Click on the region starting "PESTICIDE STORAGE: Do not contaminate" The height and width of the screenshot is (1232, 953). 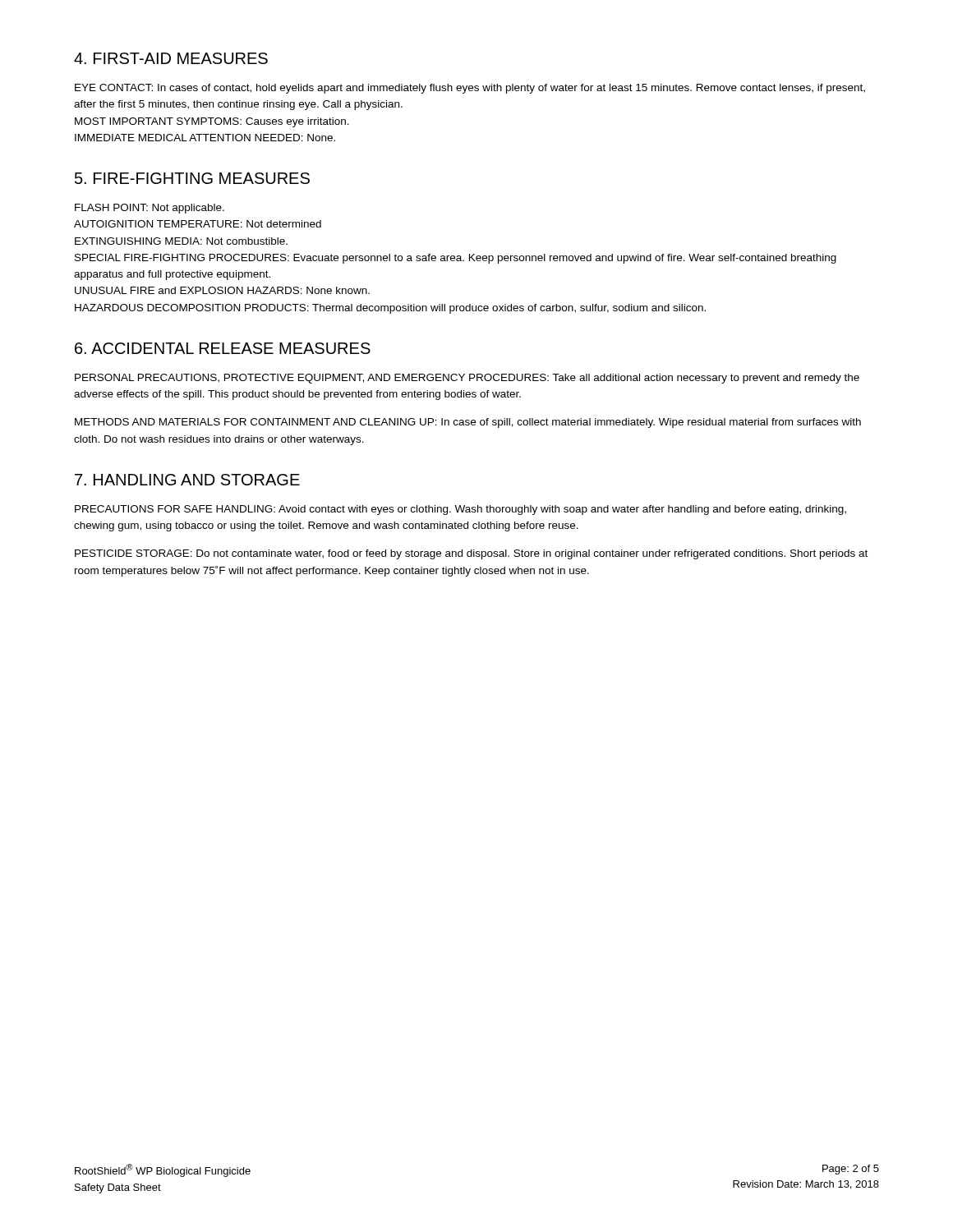471,562
